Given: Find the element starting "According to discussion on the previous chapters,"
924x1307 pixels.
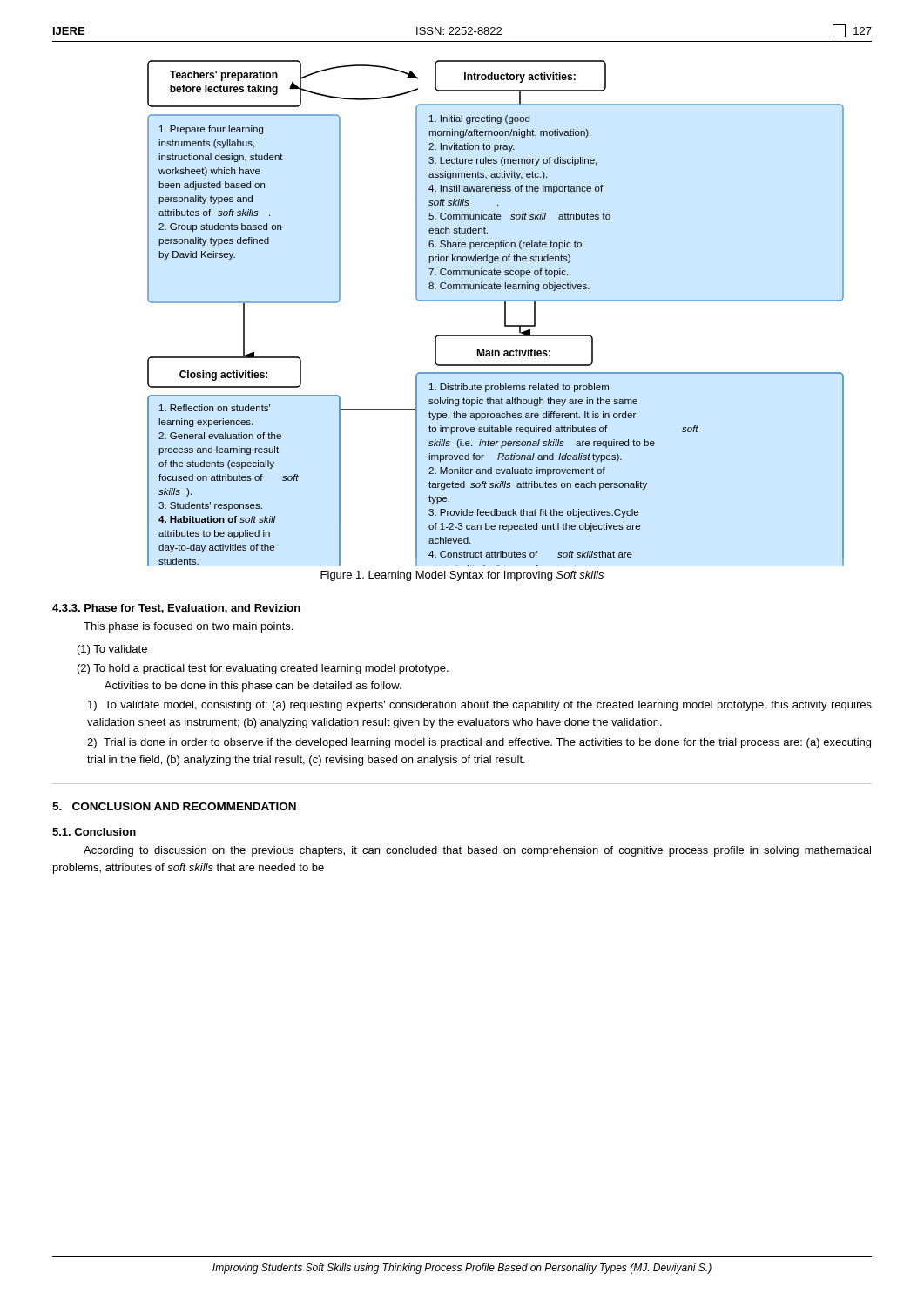Looking at the screenshot, I should point(462,858).
